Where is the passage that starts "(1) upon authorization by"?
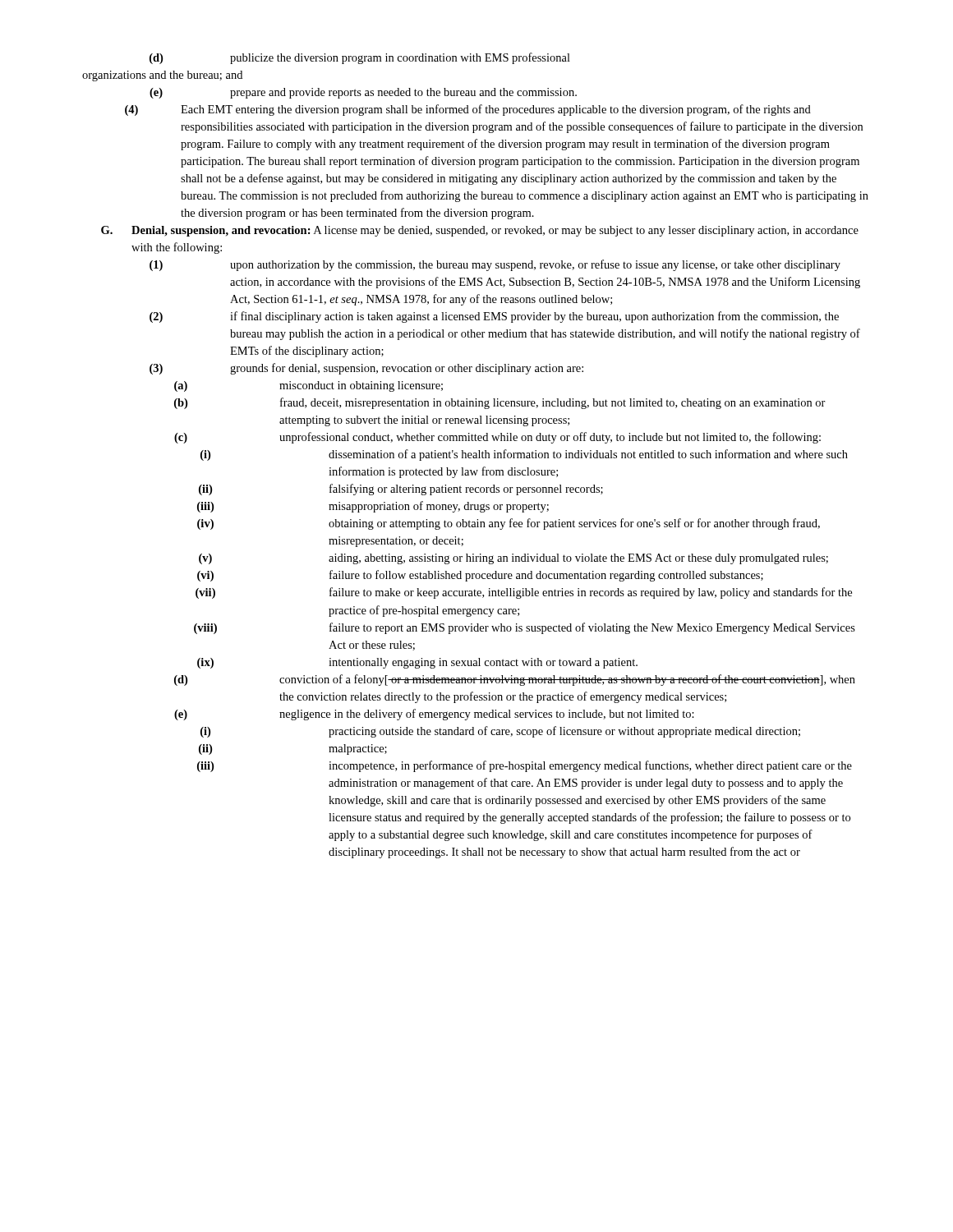Screen dimensions: 1232x953 click(476, 282)
